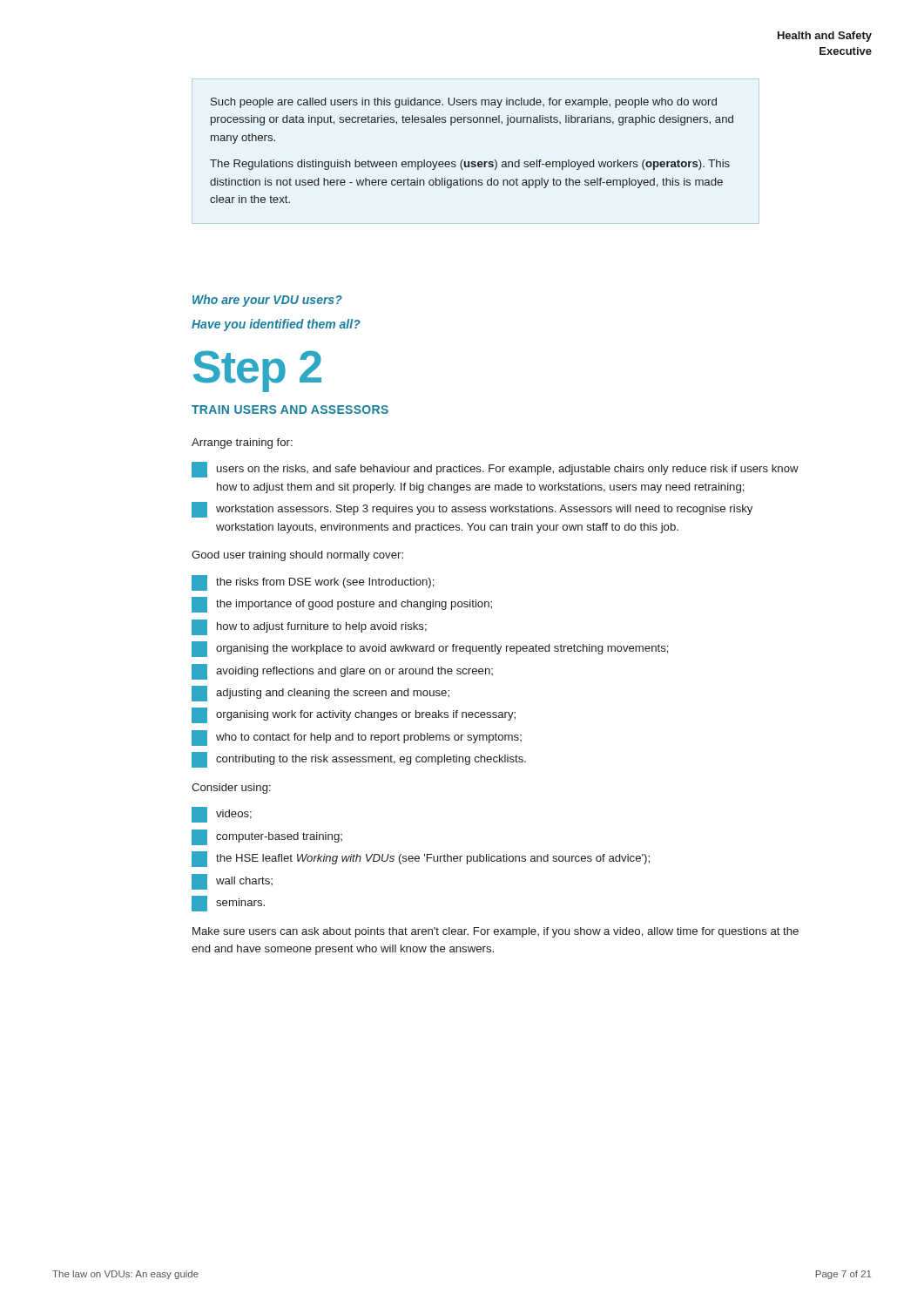Image resolution: width=924 pixels, height=1307 pixels.
Task: Where does it say "wall charts;"?
Action: (232, 882)
